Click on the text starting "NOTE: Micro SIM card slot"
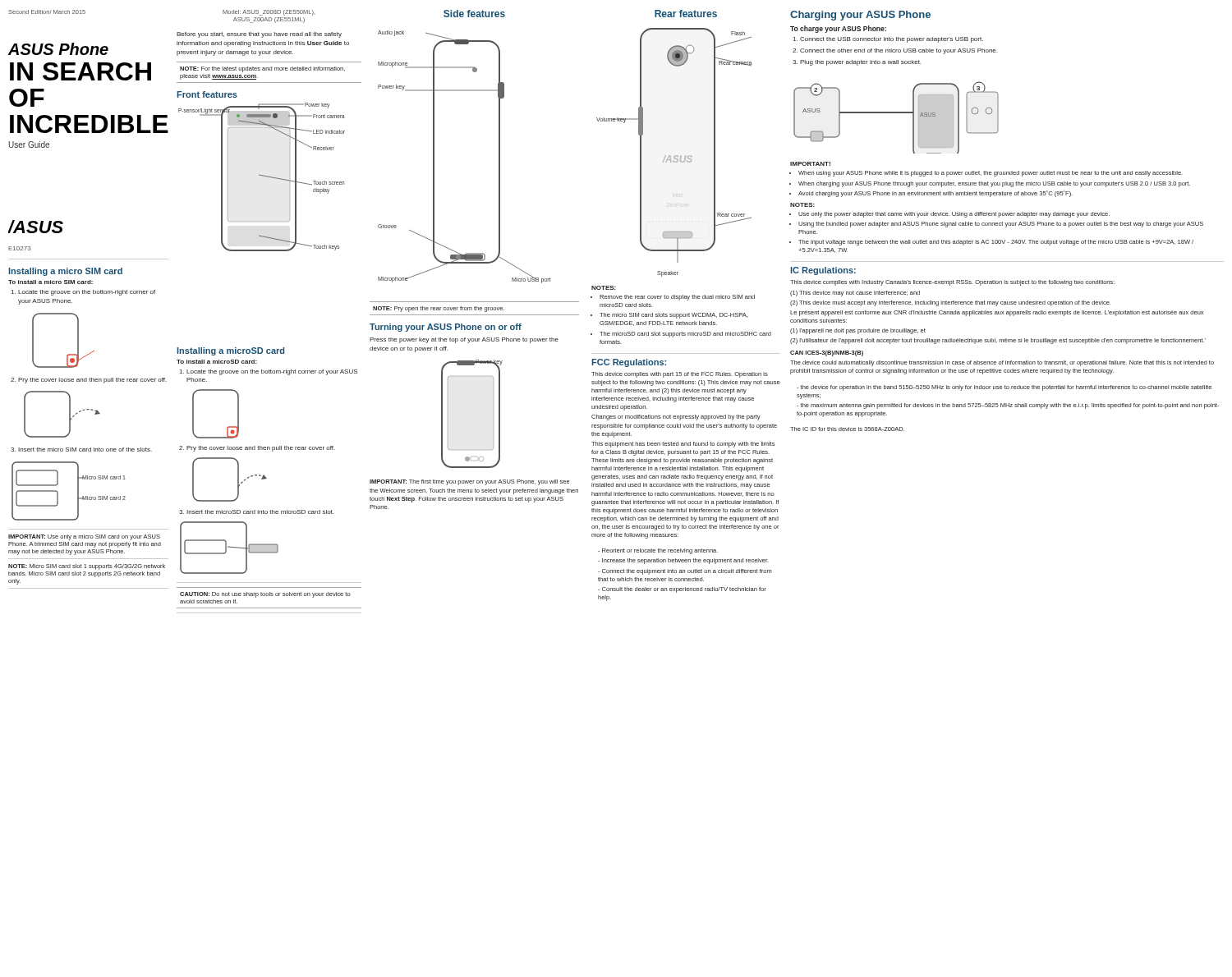 coord(87,574)
